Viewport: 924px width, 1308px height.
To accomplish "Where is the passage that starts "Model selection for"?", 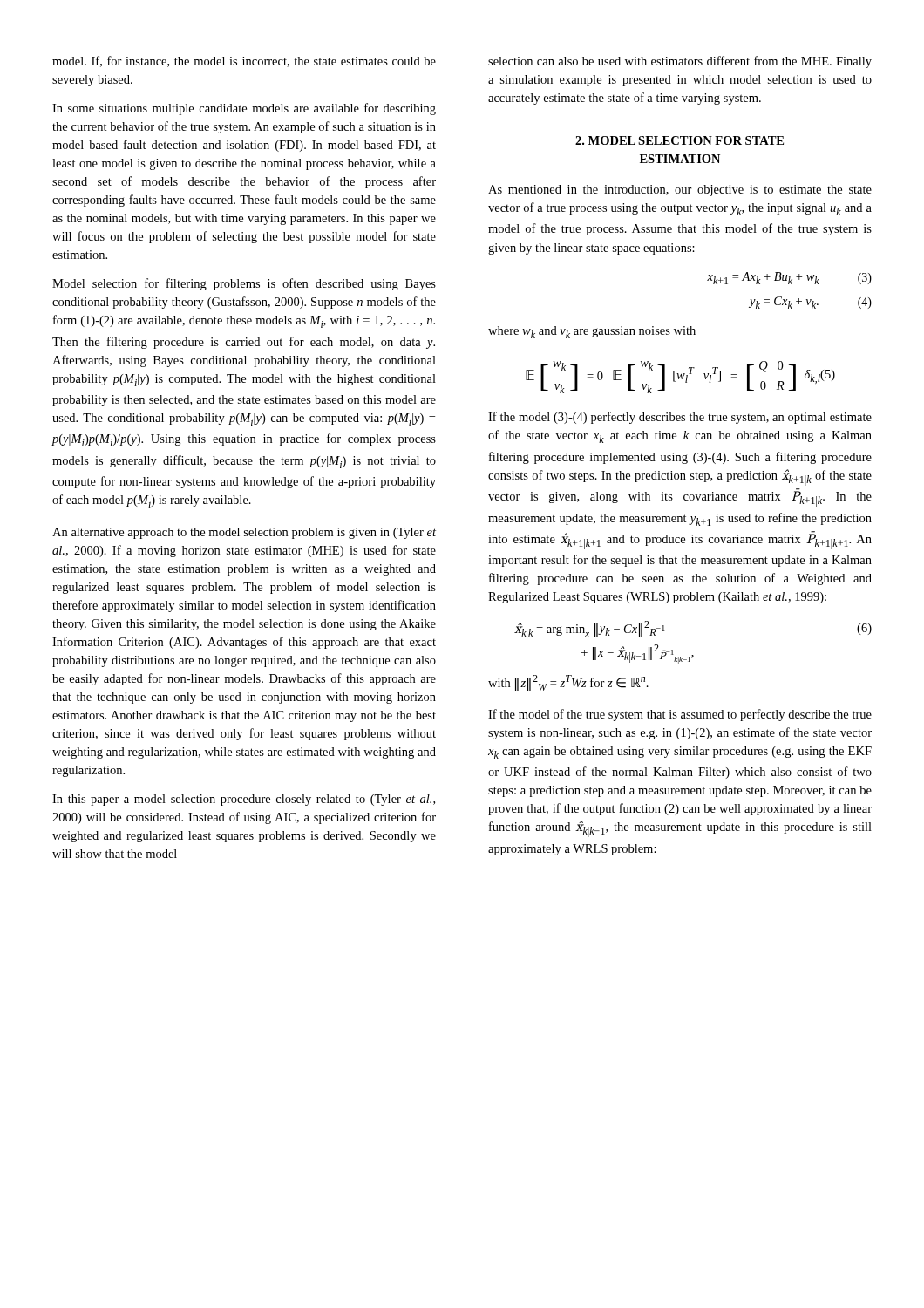I will coord(244,393).
